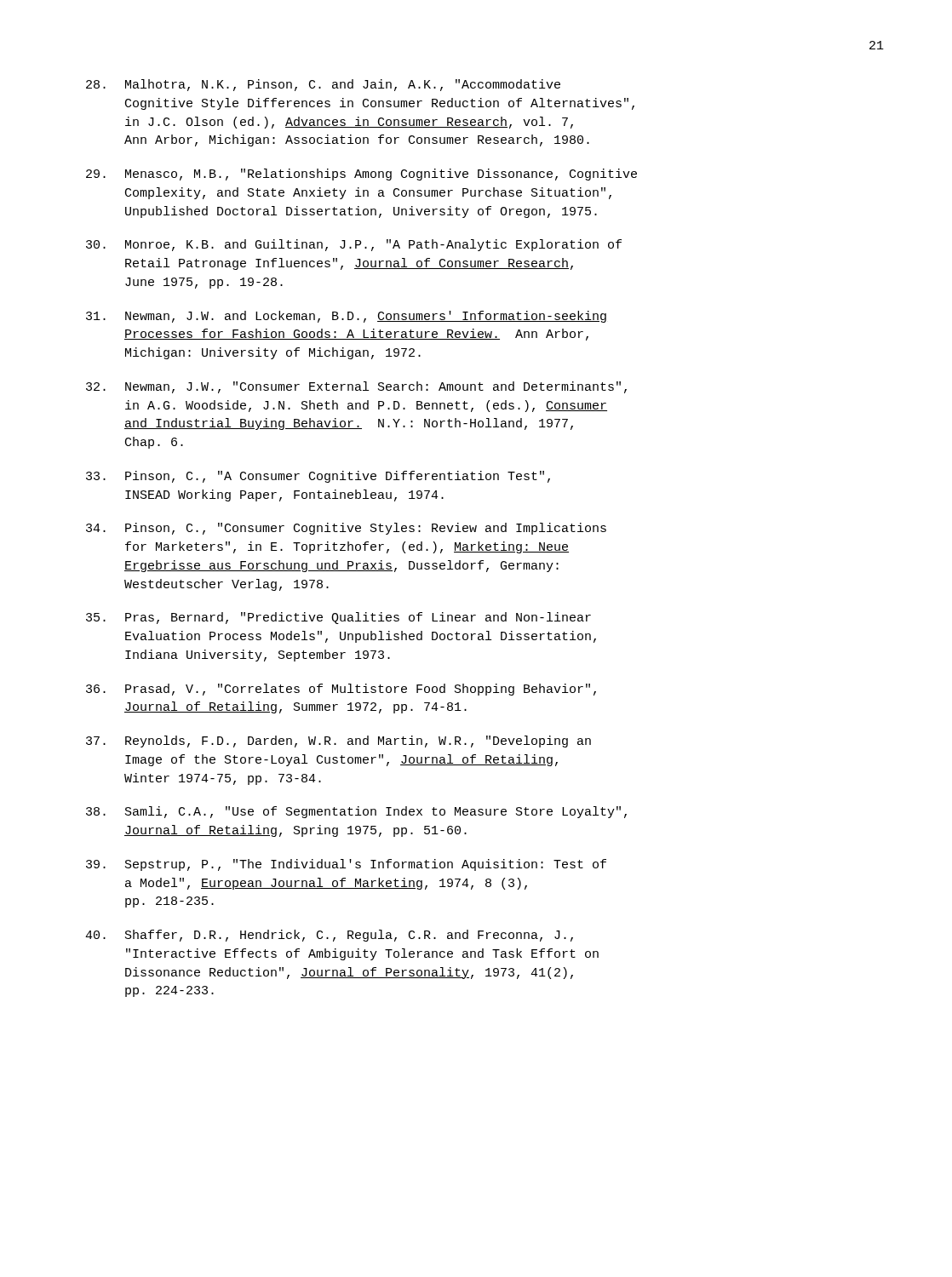The image size is (952, 1277).
Task: Select the list item that says "32. Newman, J.W., "Consumer External Search: Amount and"
Action: pos(484,416)
